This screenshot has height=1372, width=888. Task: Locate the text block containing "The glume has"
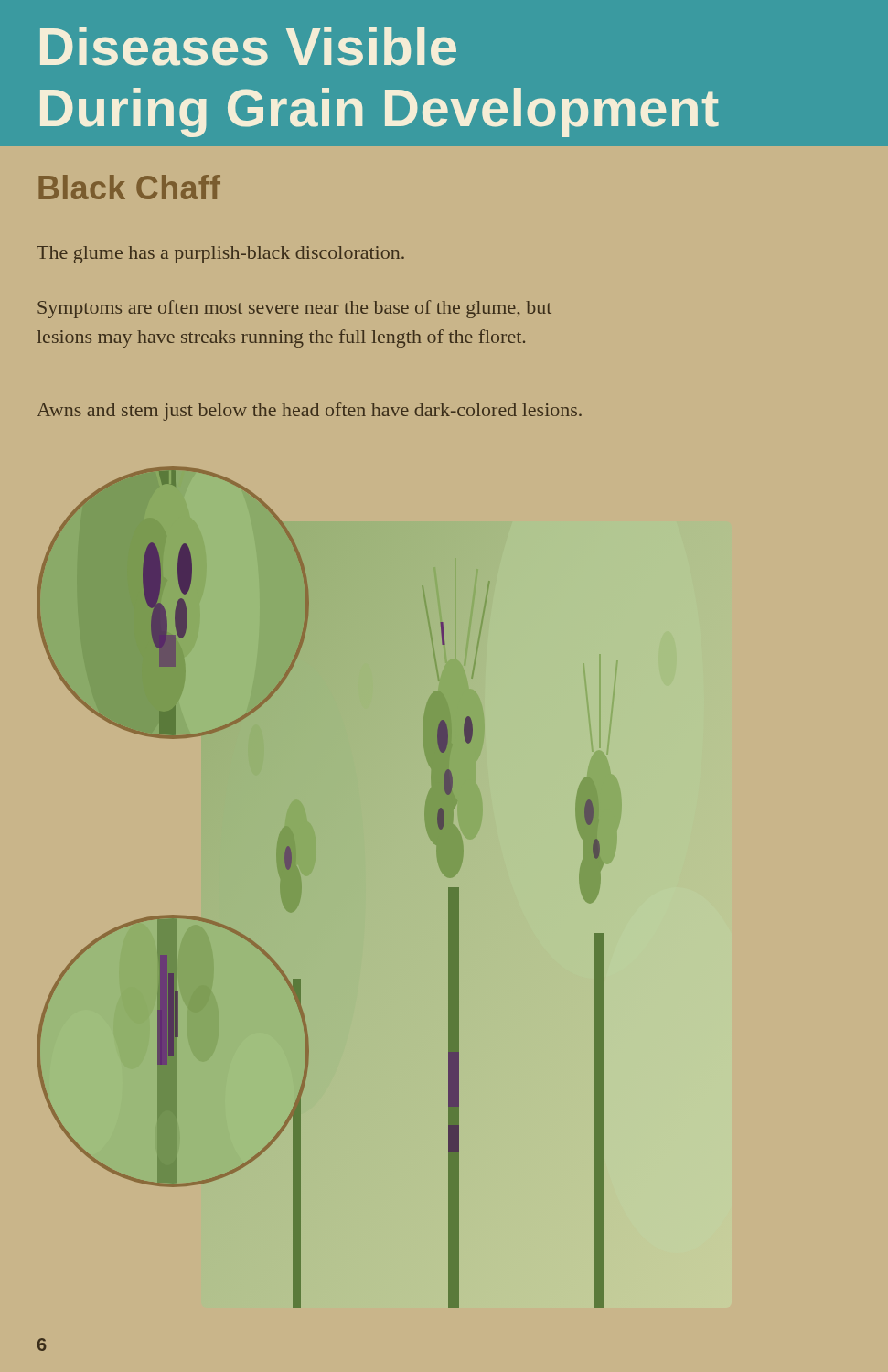tap(221, 252)
